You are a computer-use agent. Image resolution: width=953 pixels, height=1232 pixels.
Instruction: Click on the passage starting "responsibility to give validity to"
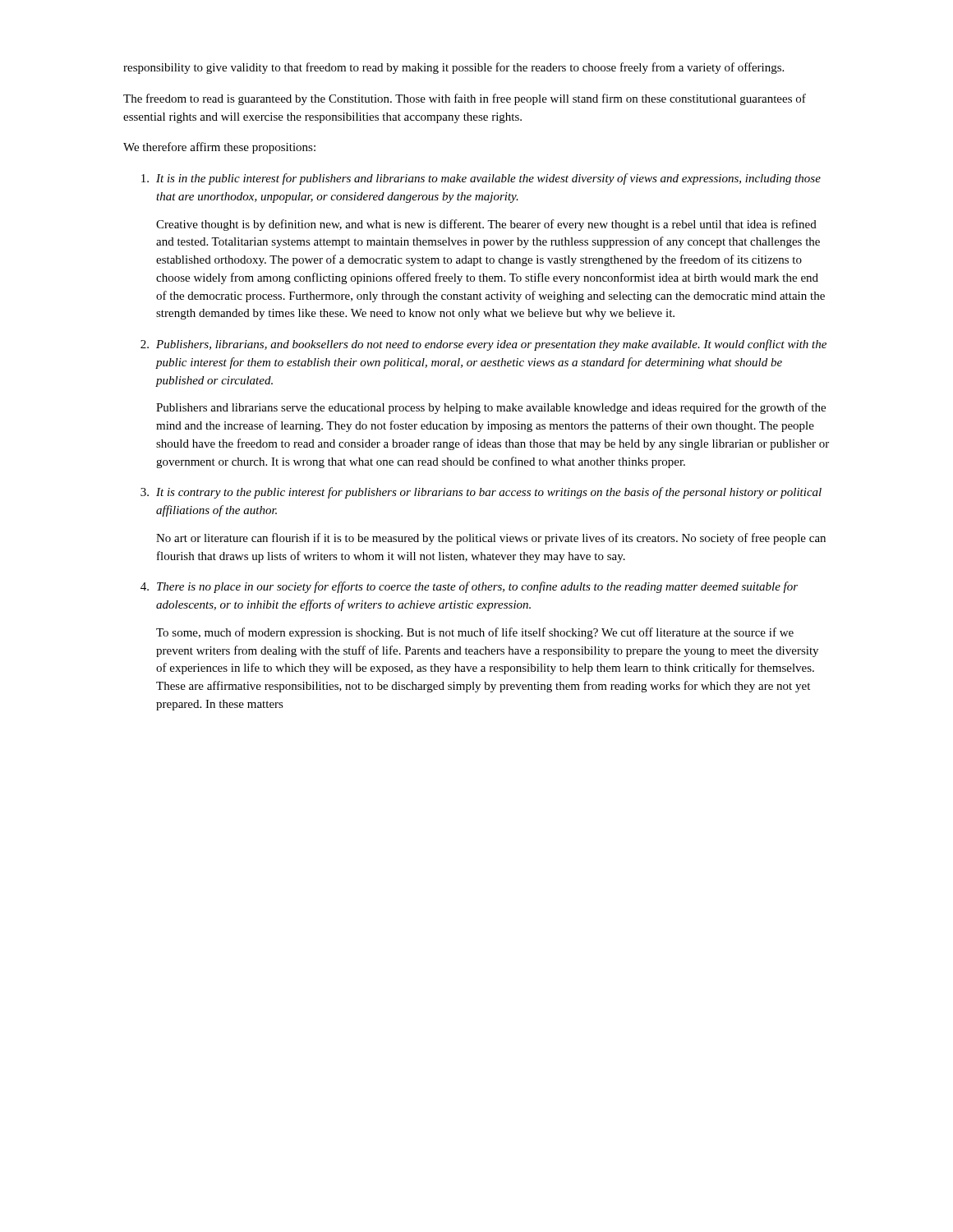click(x=454, y=67)
